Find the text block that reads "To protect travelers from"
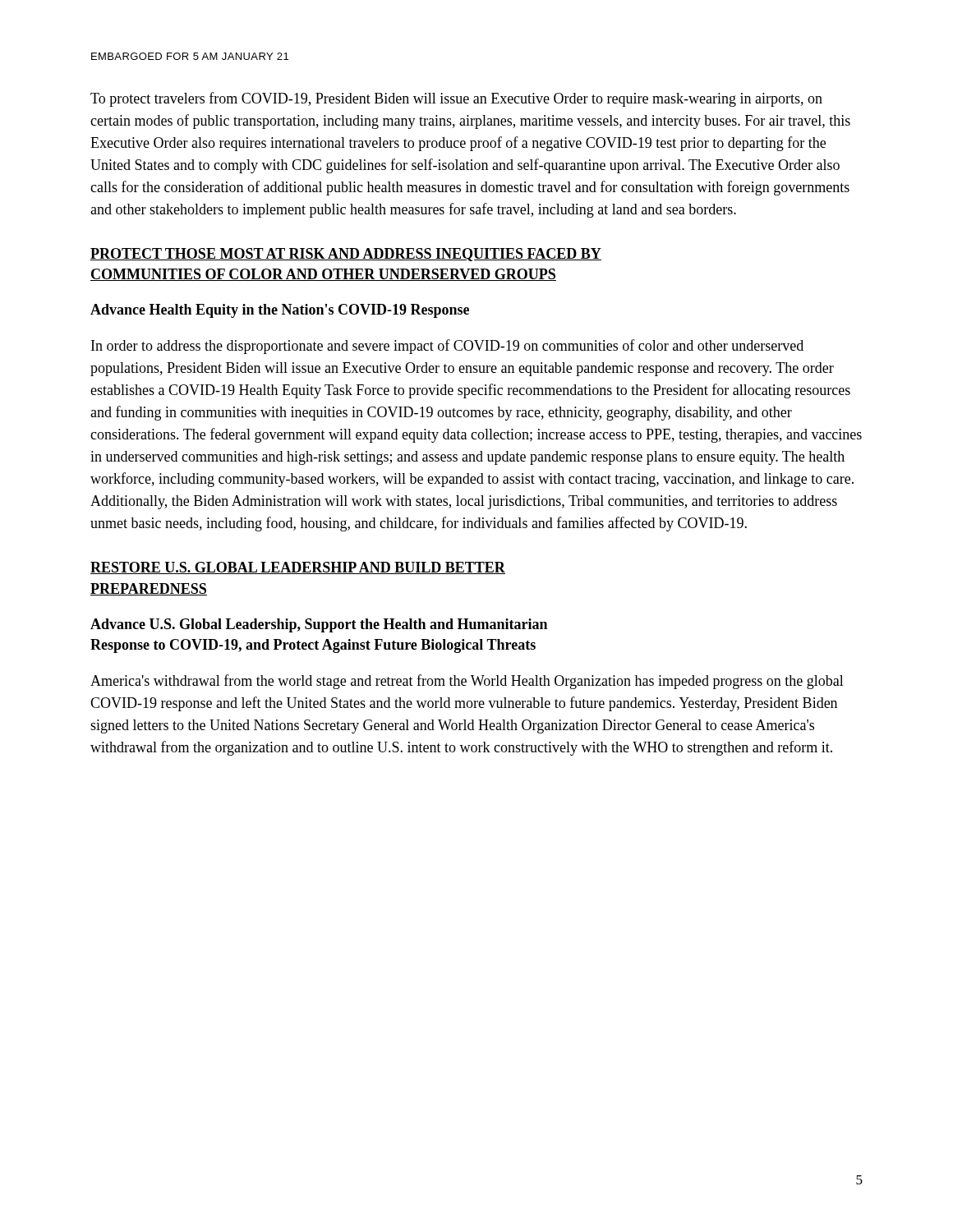Screen dimensions: 1232x953 click(x=470, y=154)
